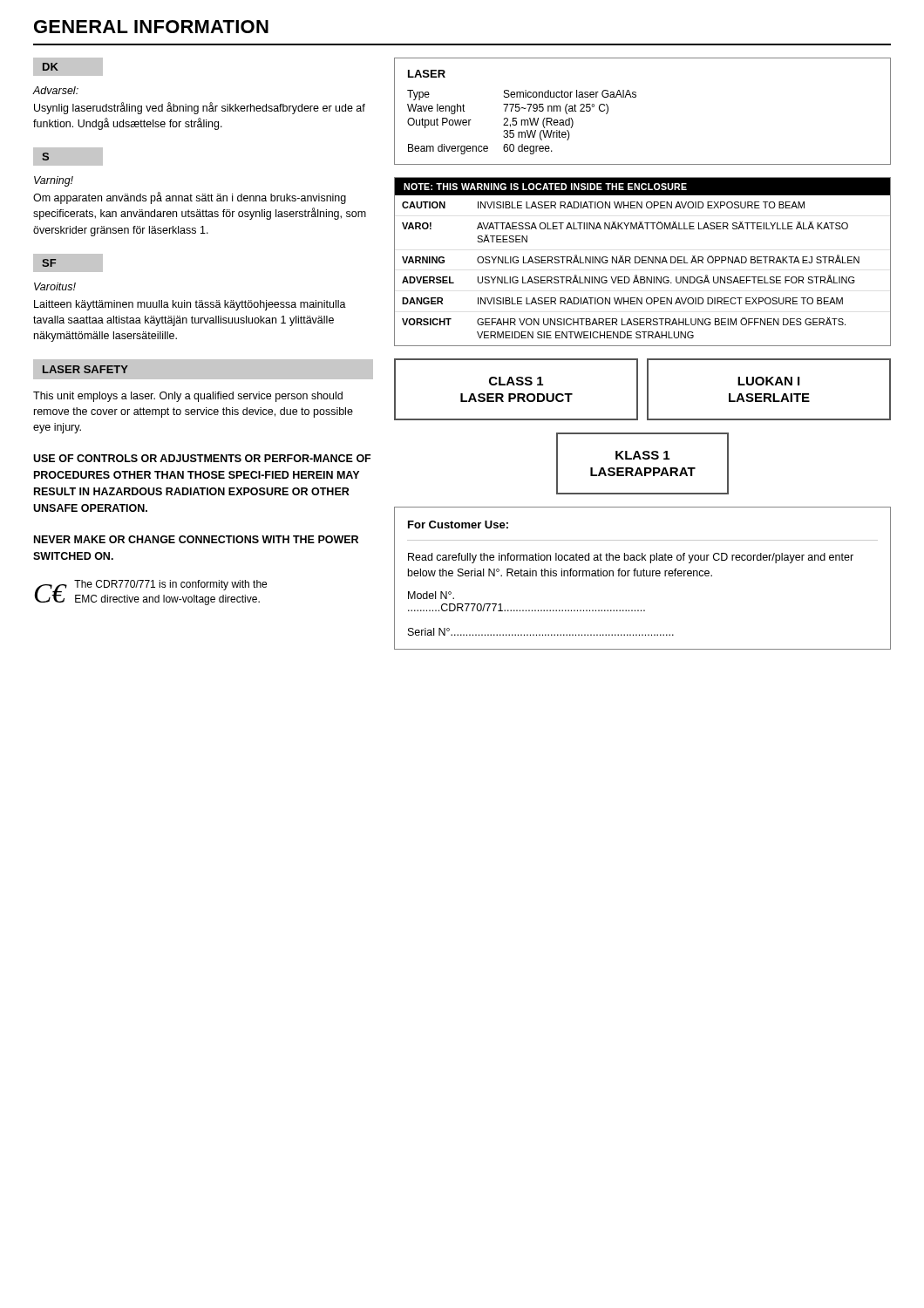Find the section header that says "LASER SAFETY"

pos(203,369)
